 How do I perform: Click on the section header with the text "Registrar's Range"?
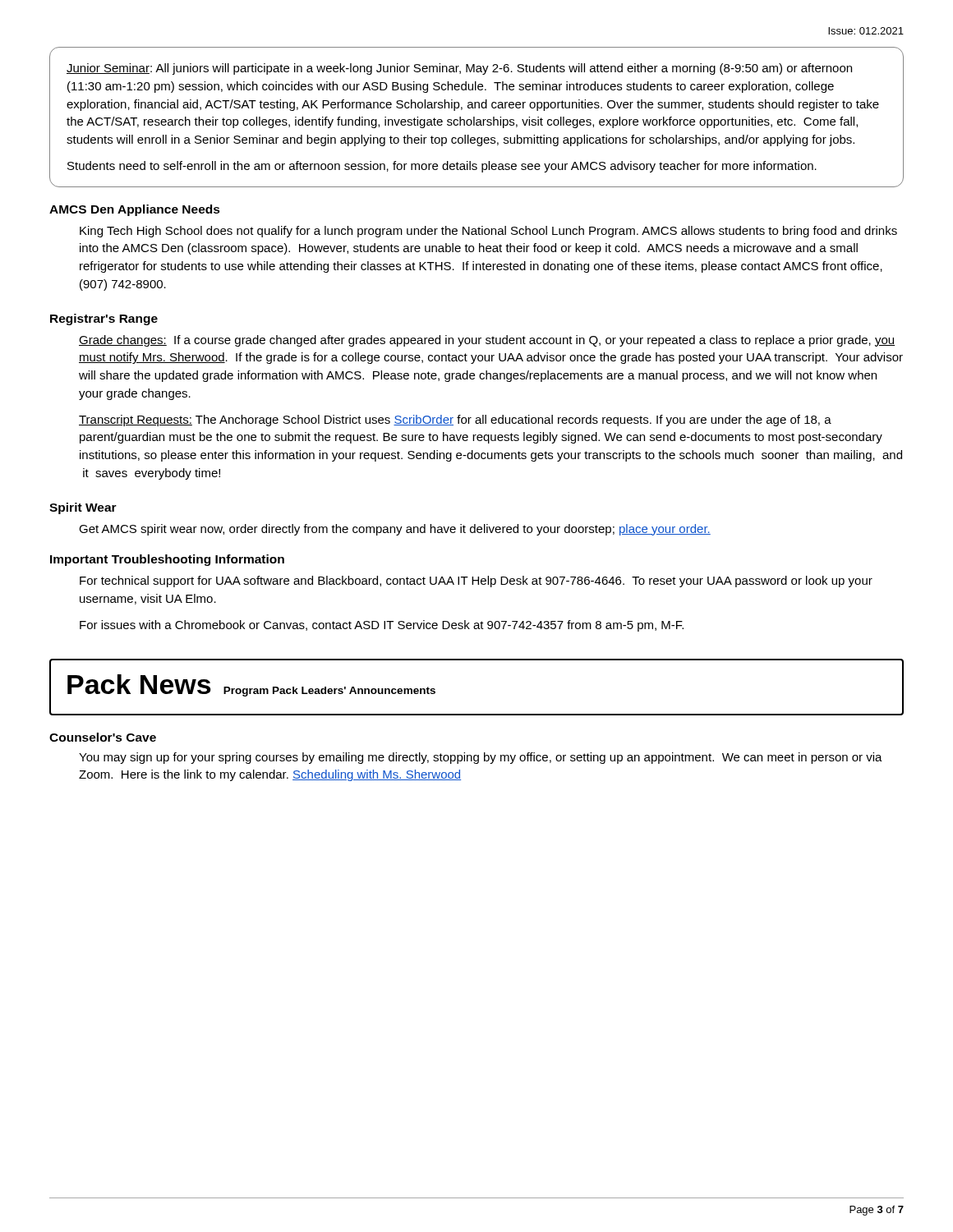(x=104, y=318)
